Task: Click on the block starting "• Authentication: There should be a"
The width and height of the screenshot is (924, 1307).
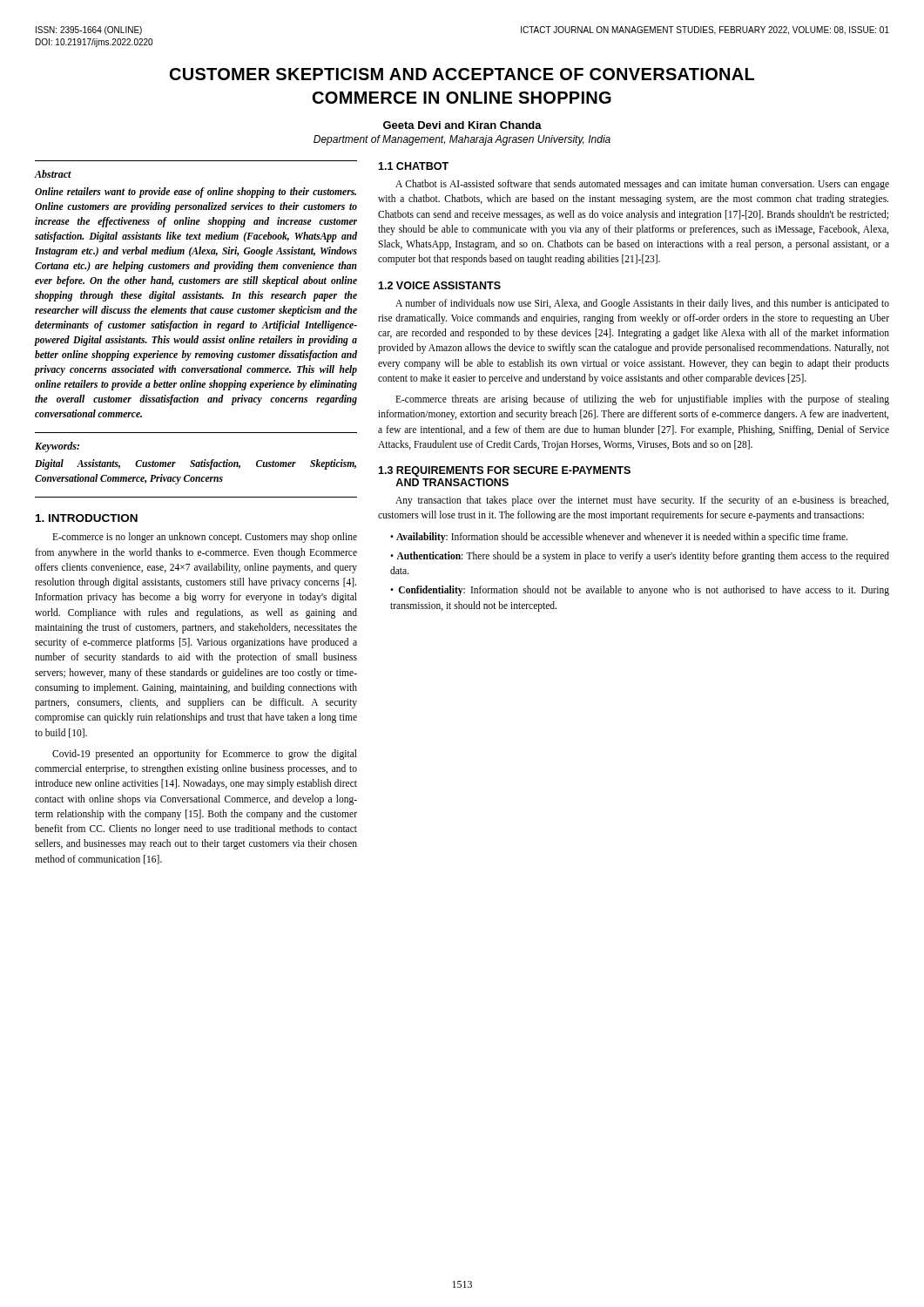Action: click(640, 563)
